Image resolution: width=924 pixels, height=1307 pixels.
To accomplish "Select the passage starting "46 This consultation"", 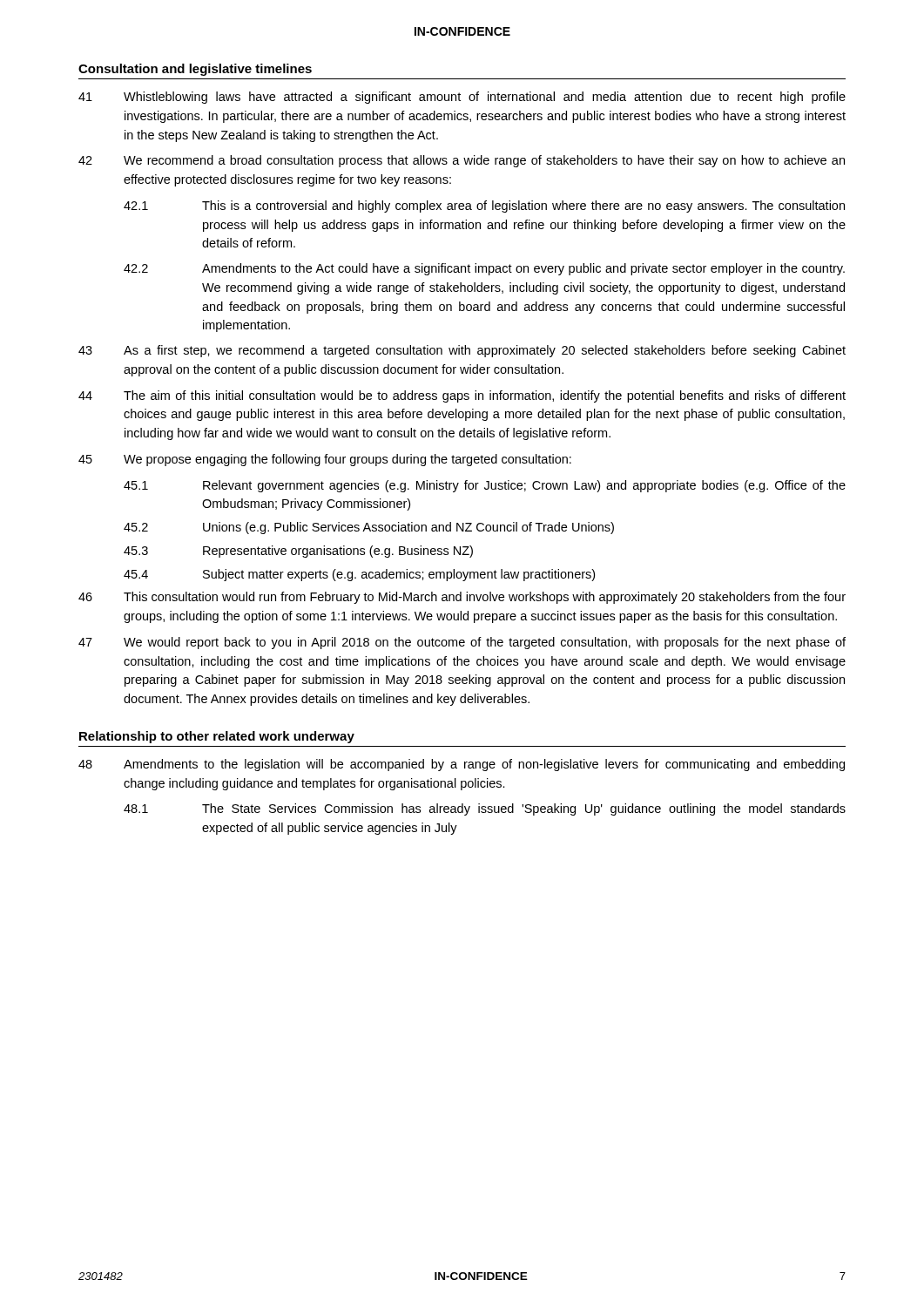I will point(462,607).
